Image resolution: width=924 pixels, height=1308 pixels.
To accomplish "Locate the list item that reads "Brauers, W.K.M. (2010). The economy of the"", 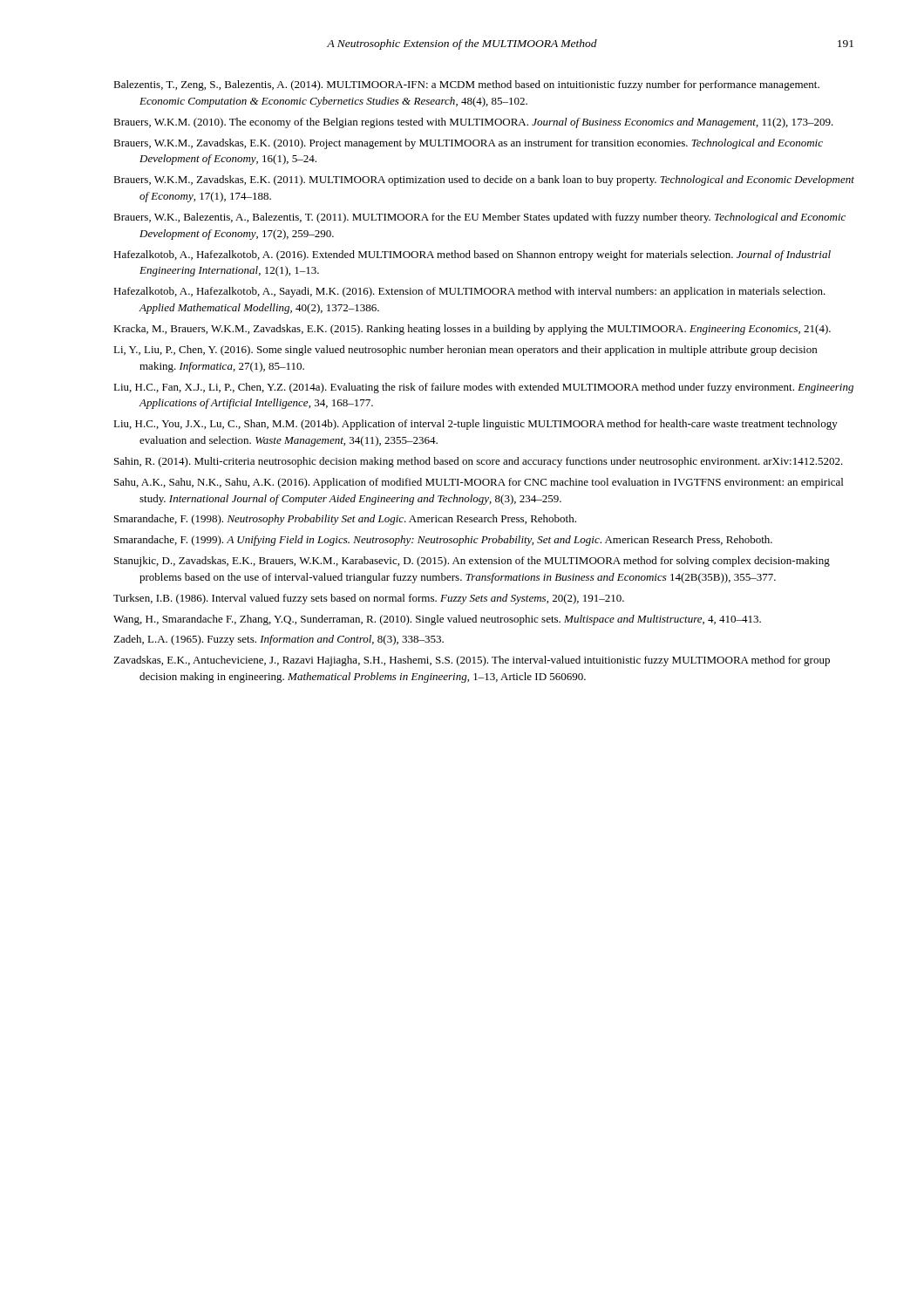I will pos(473,121).
